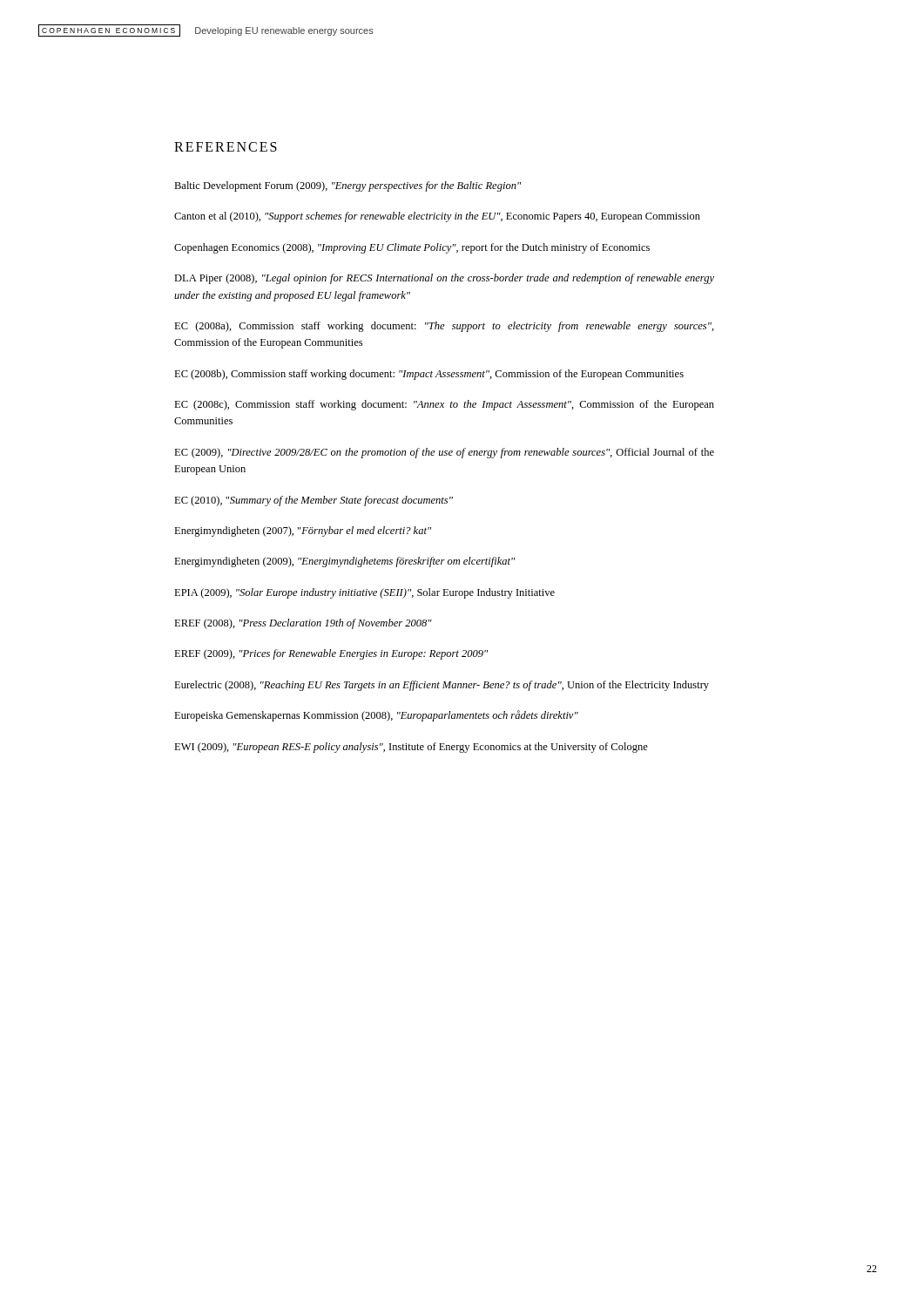Find the text starting "DLA Piper (2008), "Legal opinion"

[444, 286]
